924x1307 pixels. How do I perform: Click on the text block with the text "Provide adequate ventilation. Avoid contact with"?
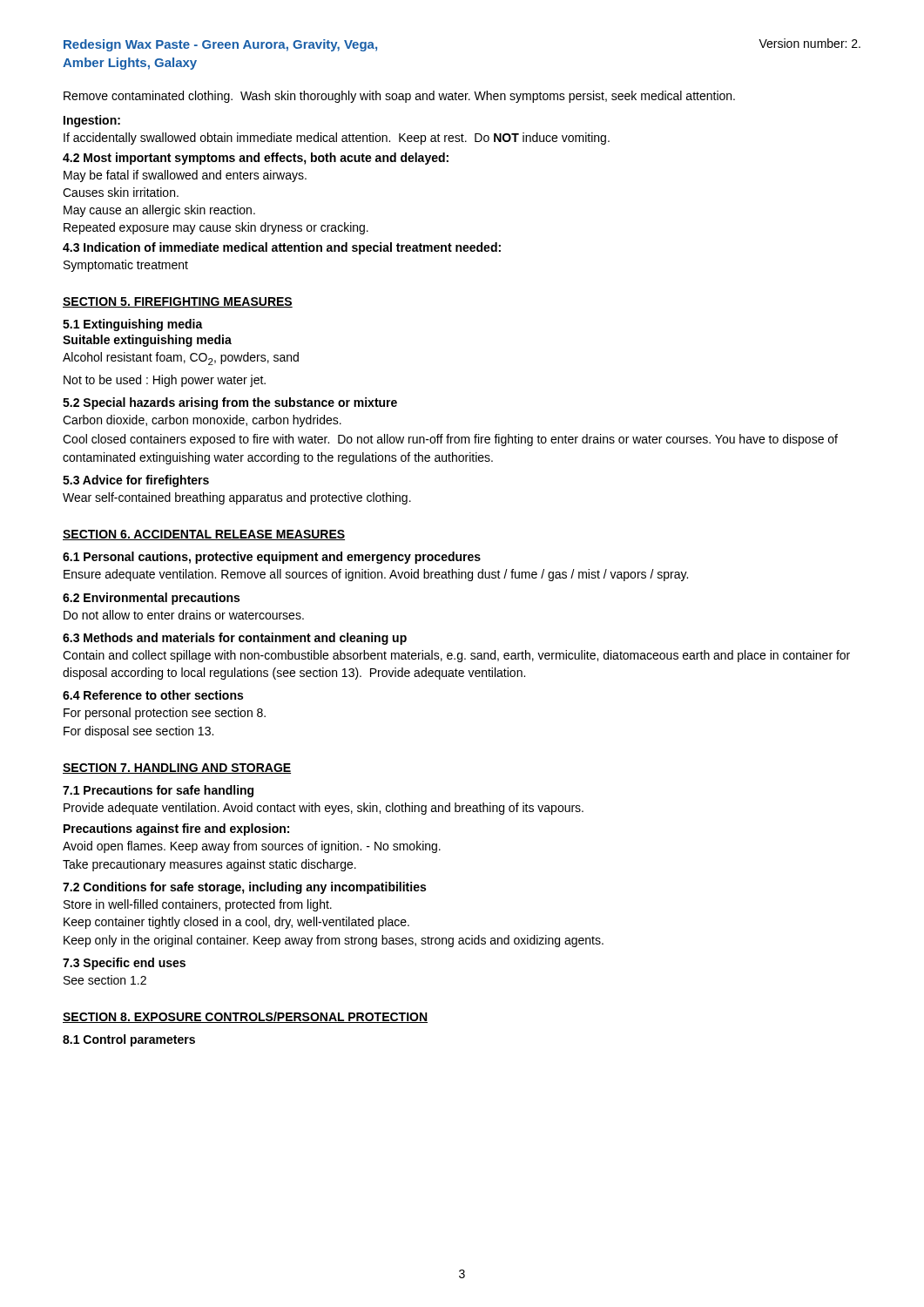coord(324,808)
